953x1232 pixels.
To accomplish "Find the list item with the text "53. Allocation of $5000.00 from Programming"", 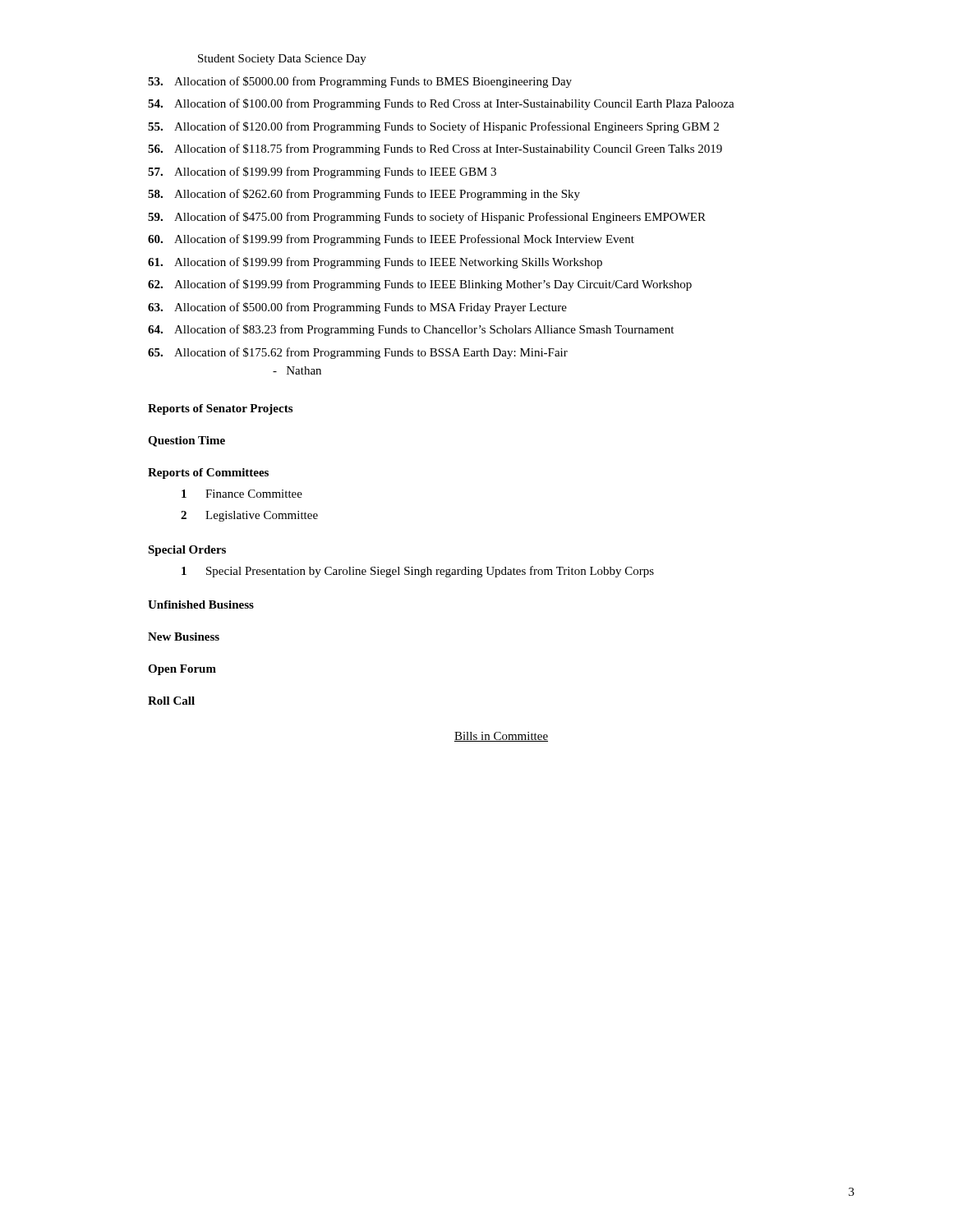I will click(x=501, y=81).
